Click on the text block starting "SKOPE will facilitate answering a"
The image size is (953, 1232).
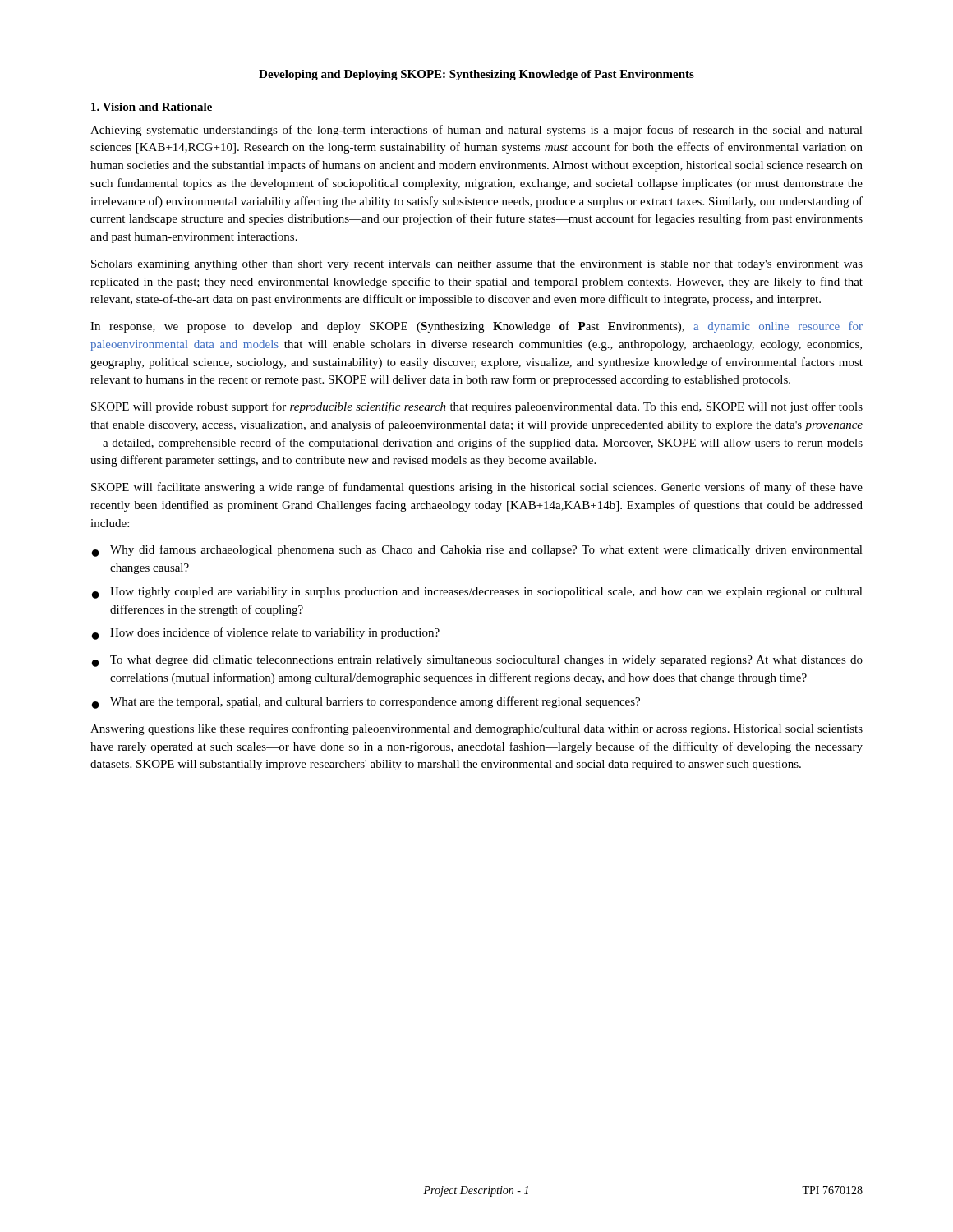[476, 505]
